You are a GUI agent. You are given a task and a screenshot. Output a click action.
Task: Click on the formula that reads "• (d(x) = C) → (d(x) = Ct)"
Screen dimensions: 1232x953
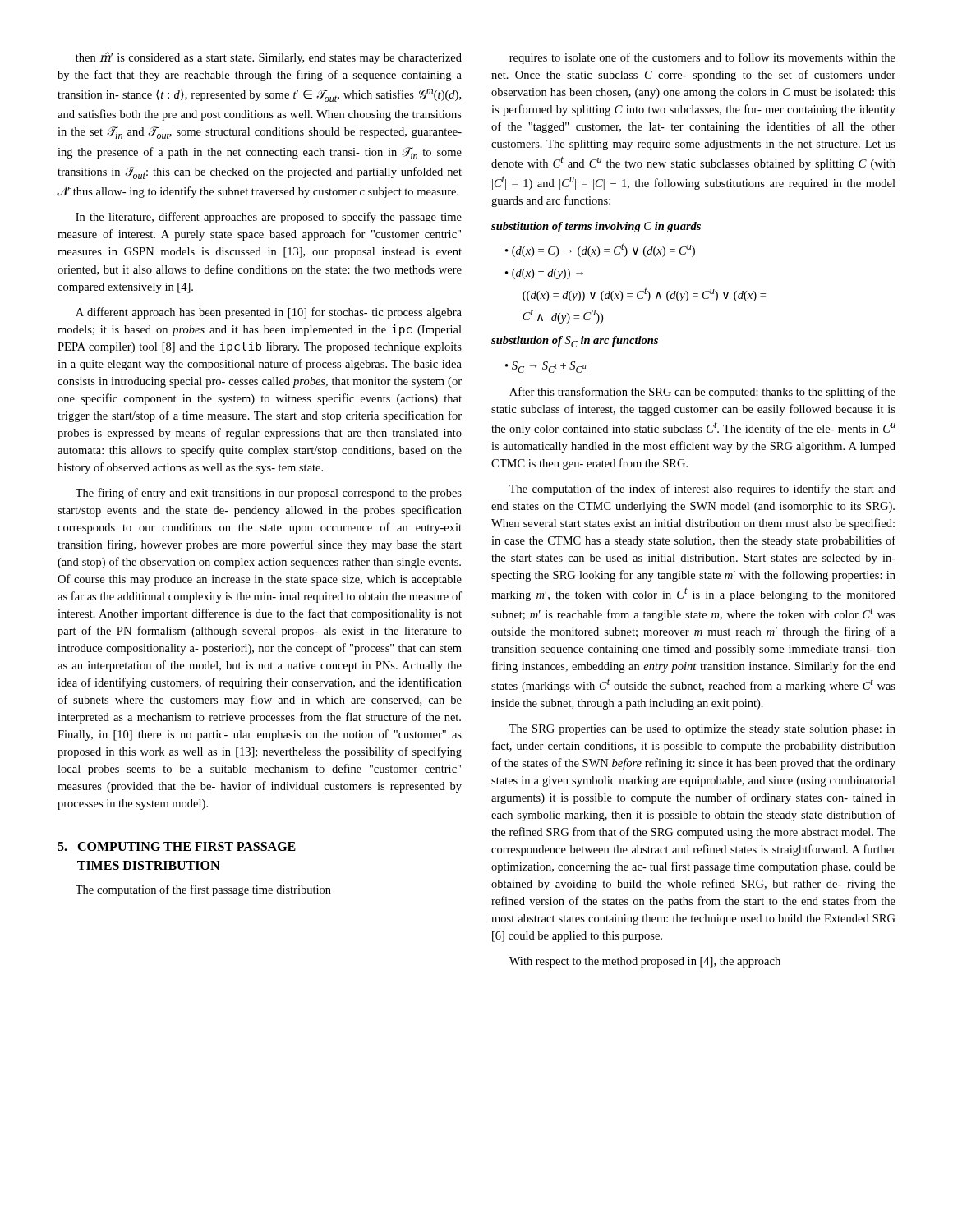coord(700,249)
